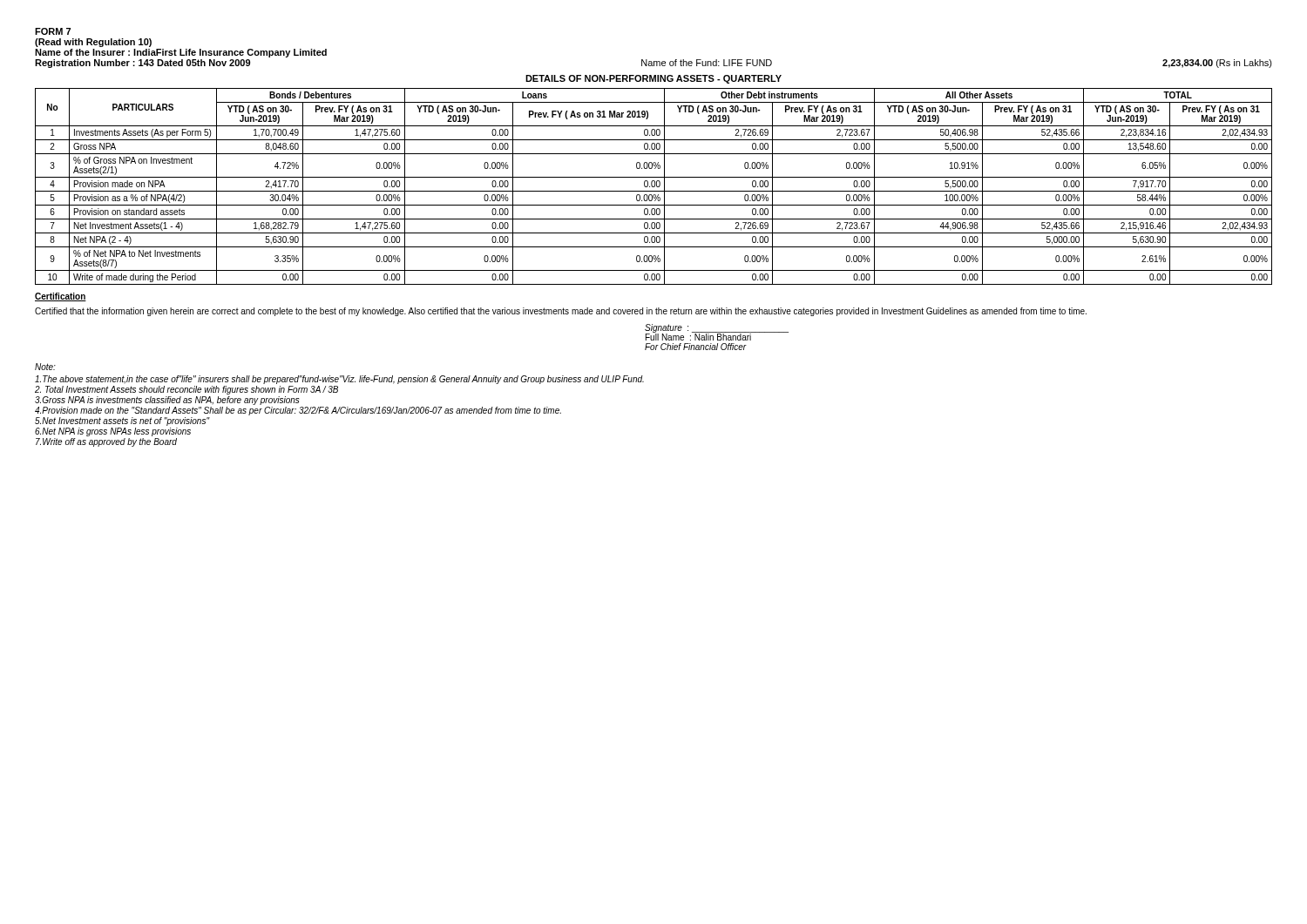Find the block starting "The above statement,in"
The image size is (1307, 924).
click(340, 379)
